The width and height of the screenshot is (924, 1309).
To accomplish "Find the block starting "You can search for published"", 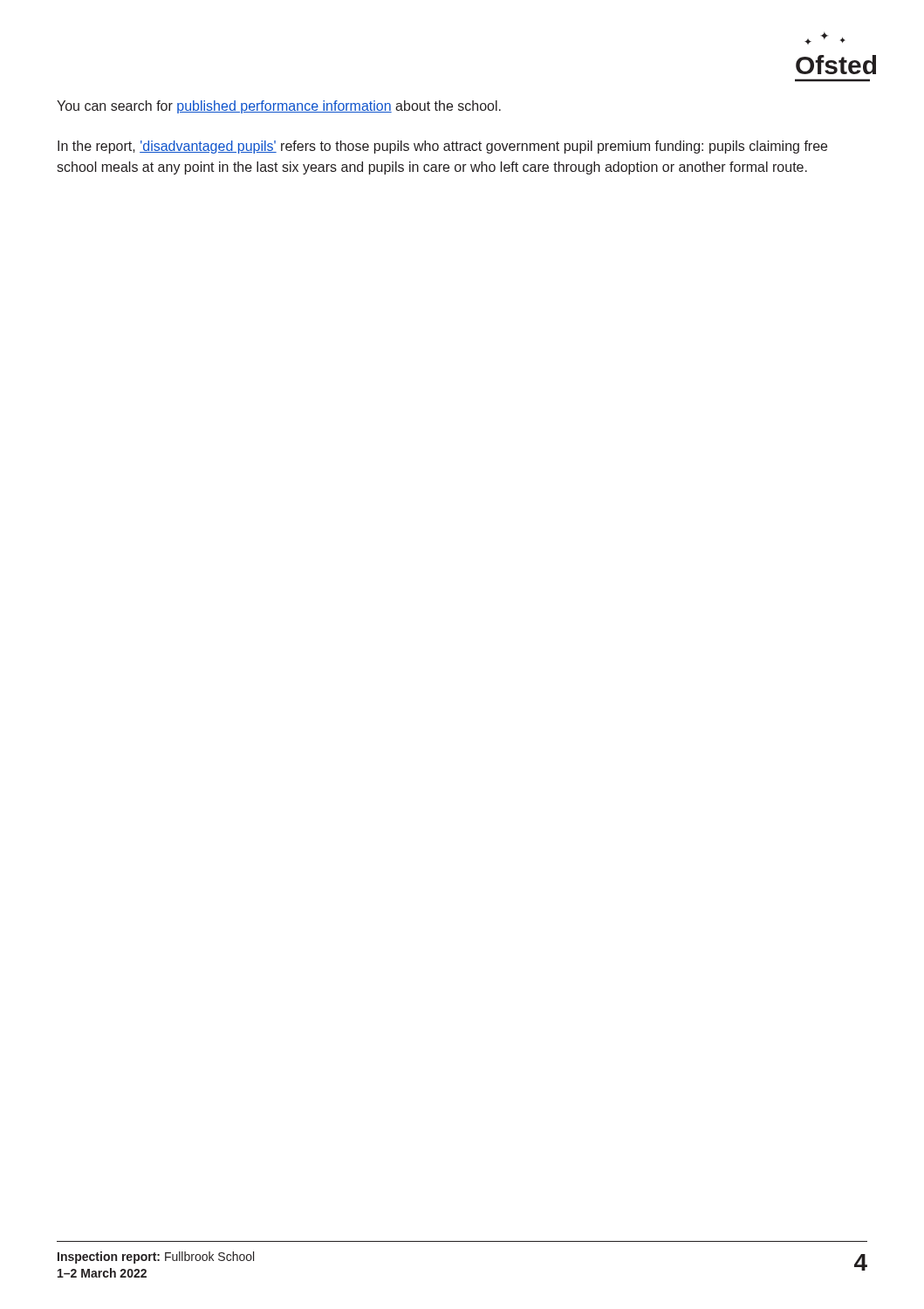I will 279,106.
